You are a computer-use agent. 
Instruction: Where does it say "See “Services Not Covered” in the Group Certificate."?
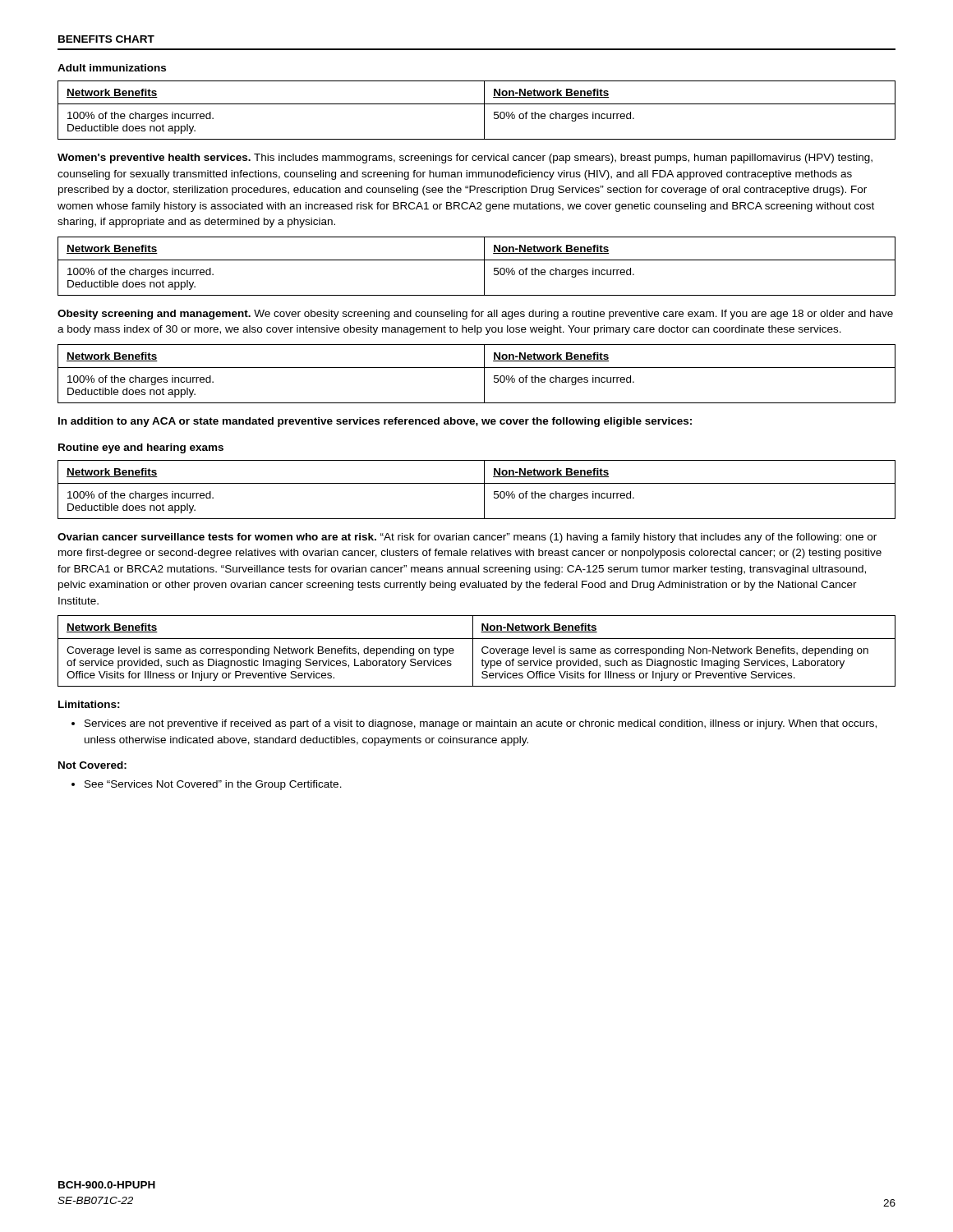[213, 784]
